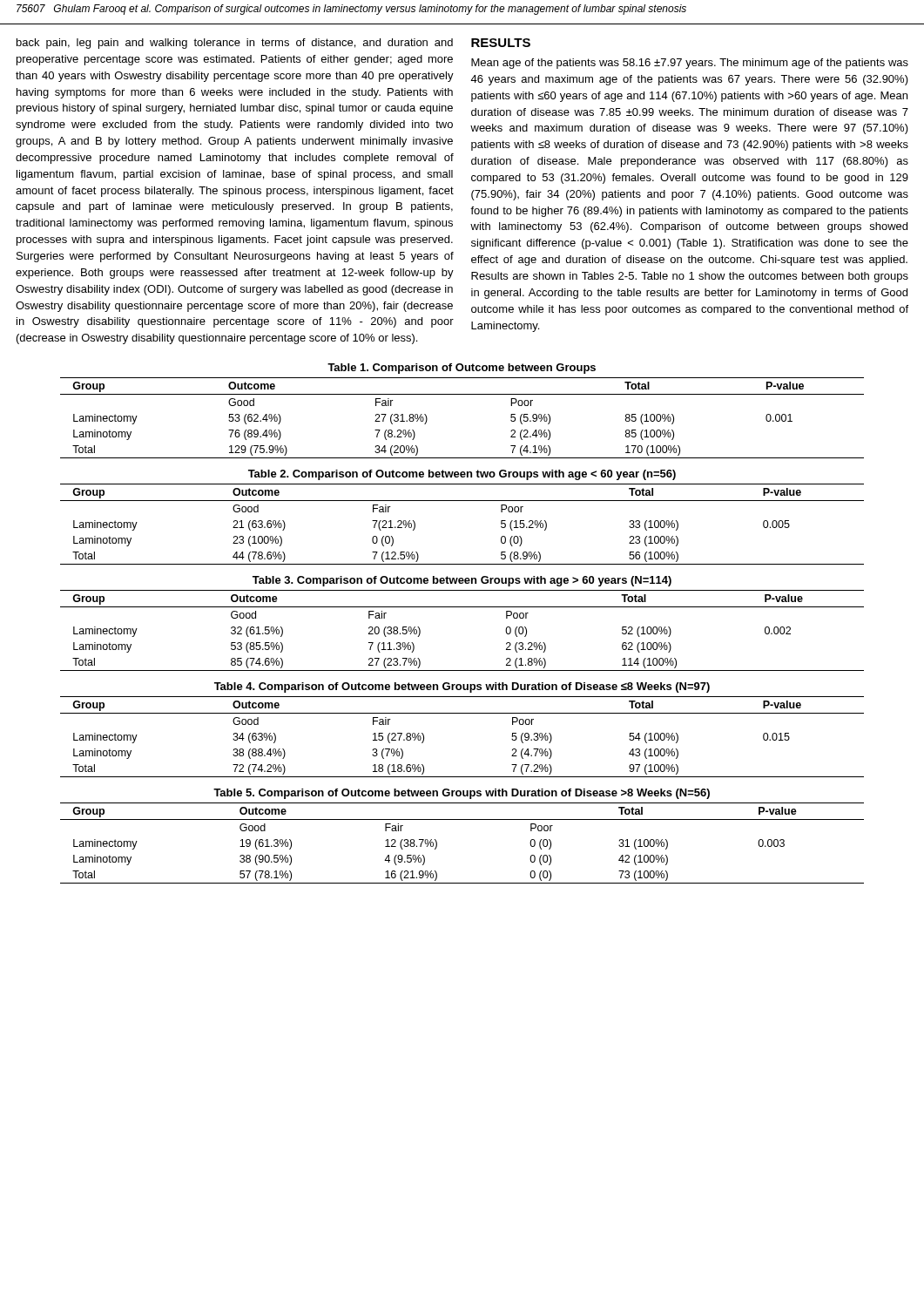Select the table that reads "114 (100%)"
The height and width of the screenshot is (1307, 924).
(x=462, y=630)
